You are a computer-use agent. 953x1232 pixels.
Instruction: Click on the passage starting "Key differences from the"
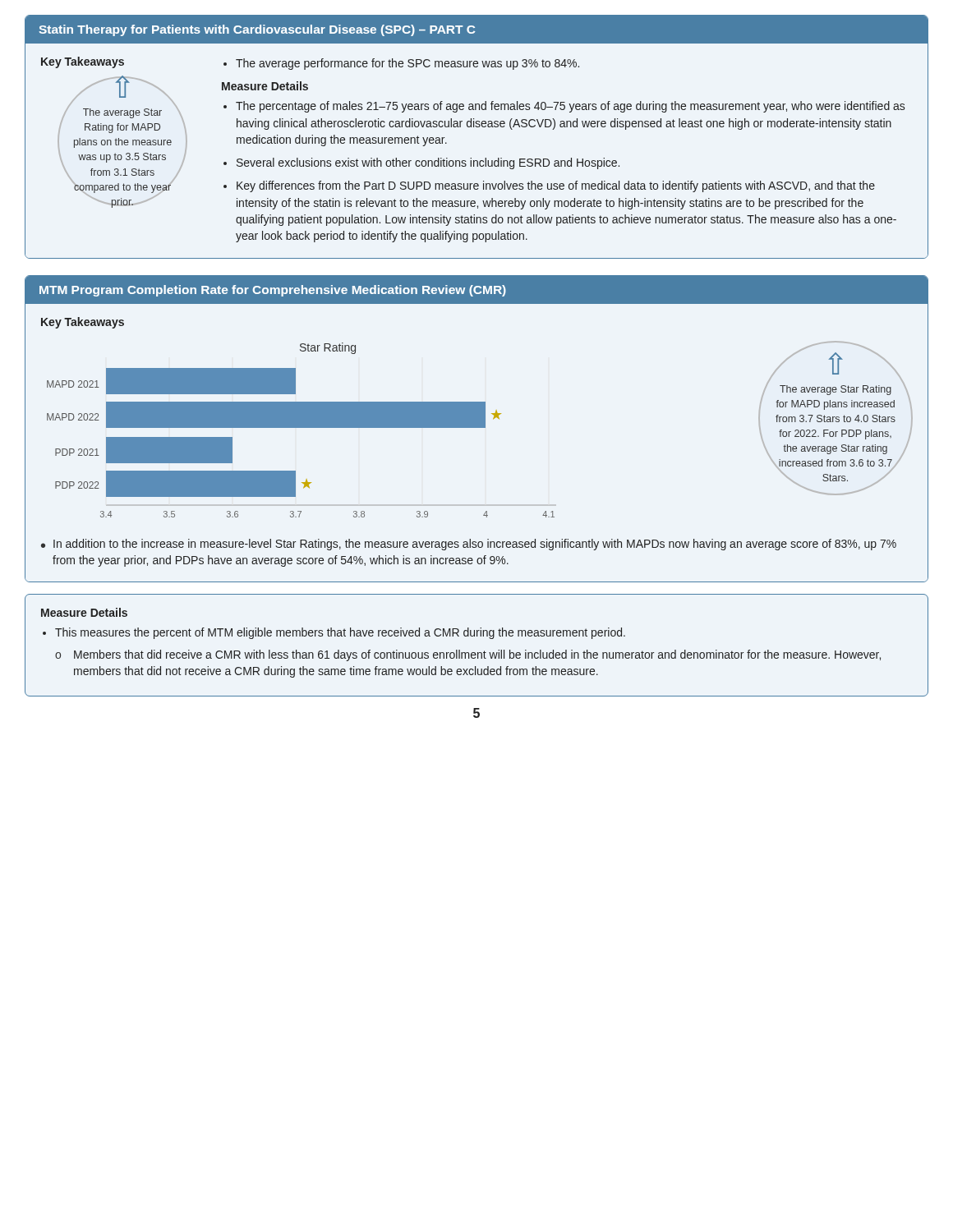(x=566, y=211)
